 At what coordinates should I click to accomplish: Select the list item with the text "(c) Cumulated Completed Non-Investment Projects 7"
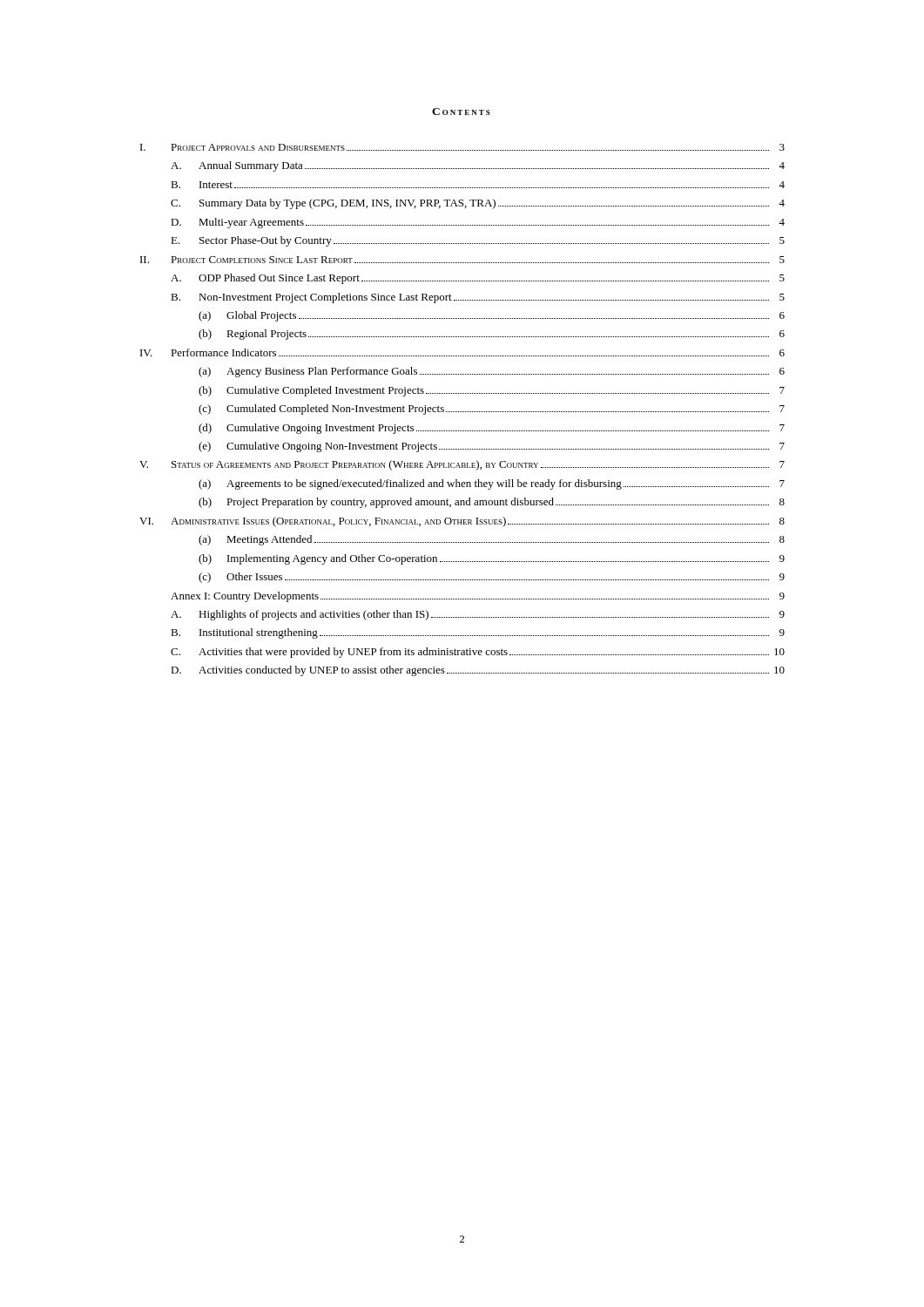tap(492, 409)
